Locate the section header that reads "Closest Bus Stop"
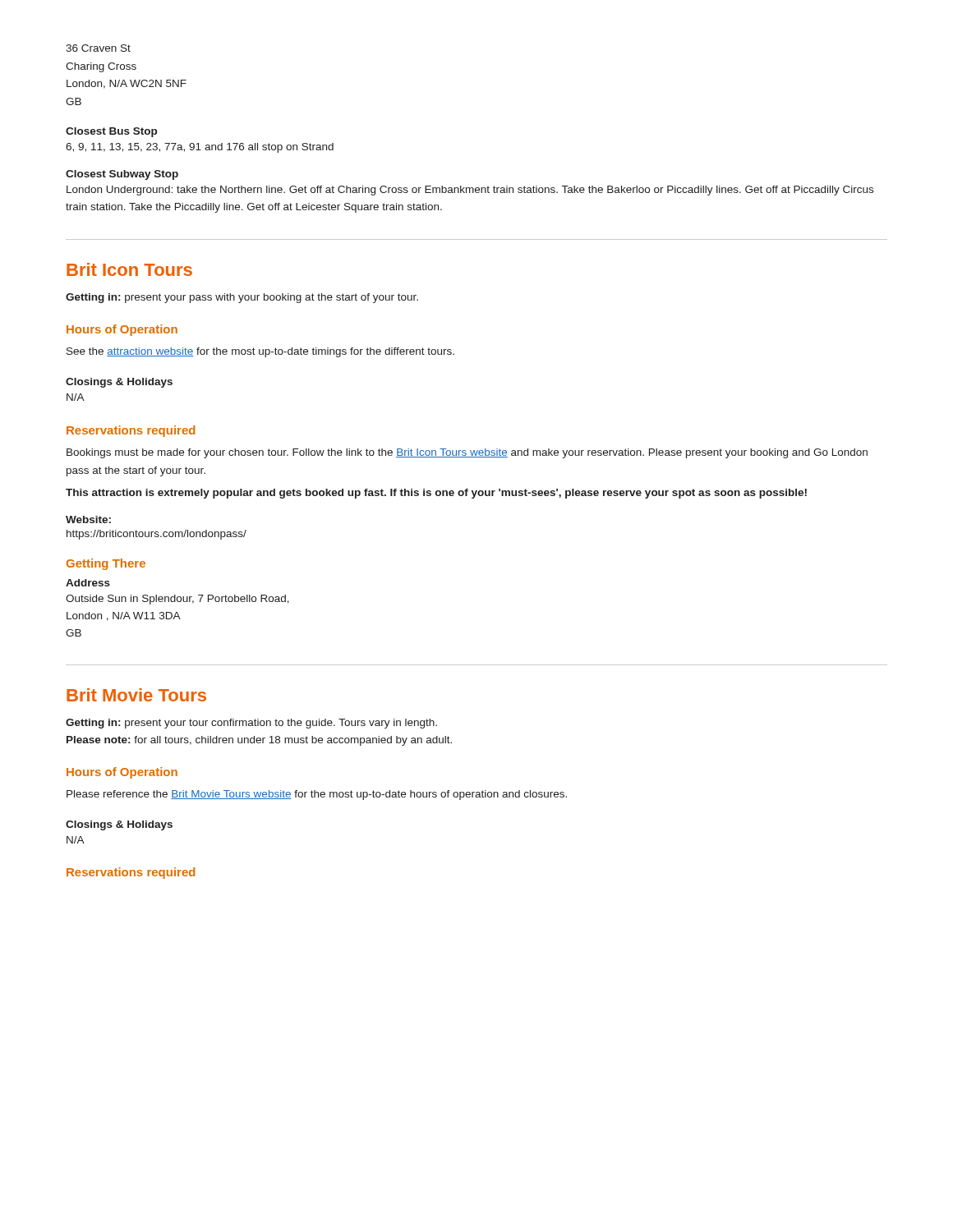Screen dimensions: 1232x953 coord(112,131)
